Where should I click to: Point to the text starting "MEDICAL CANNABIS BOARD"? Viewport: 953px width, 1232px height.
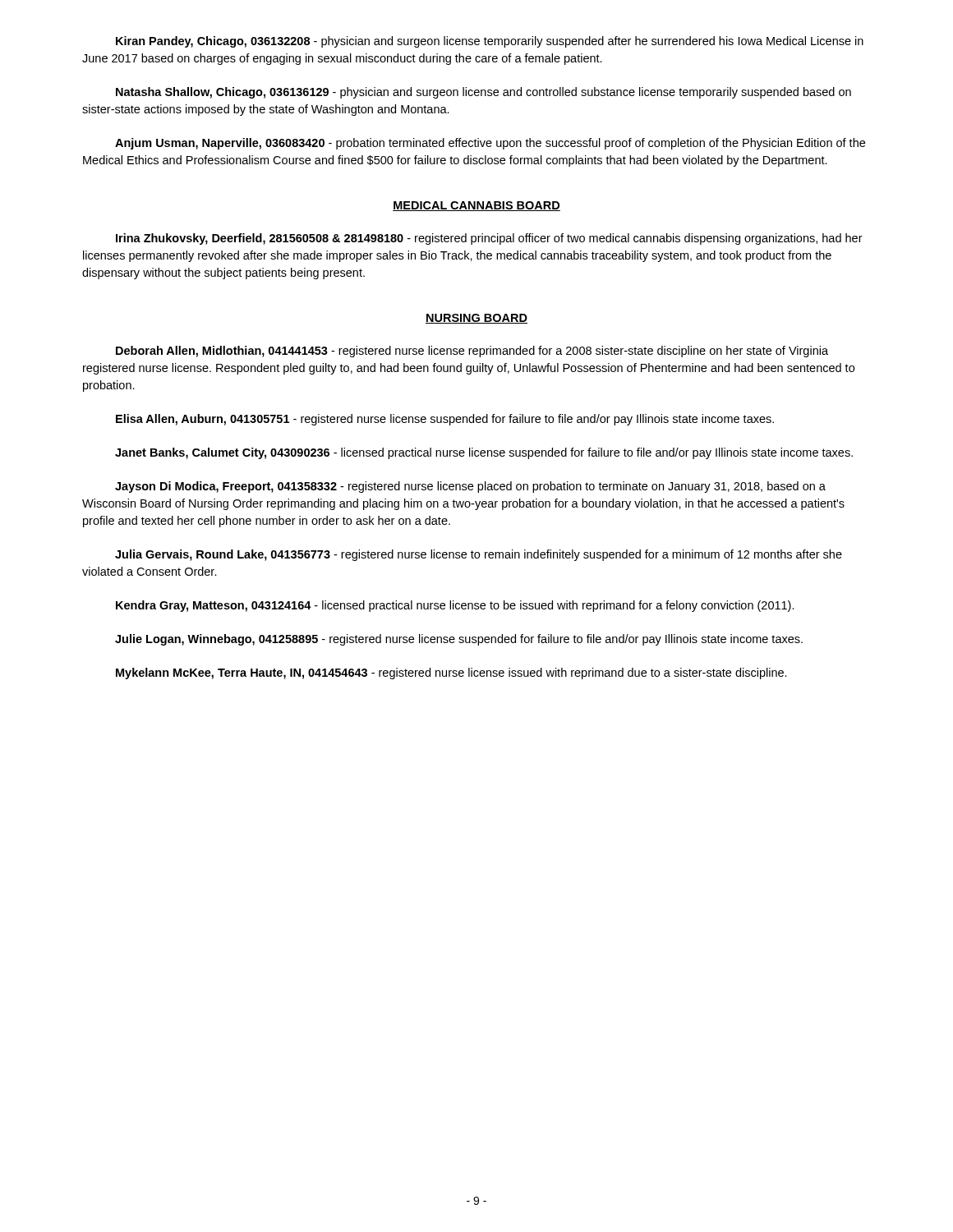pos(476,205)
